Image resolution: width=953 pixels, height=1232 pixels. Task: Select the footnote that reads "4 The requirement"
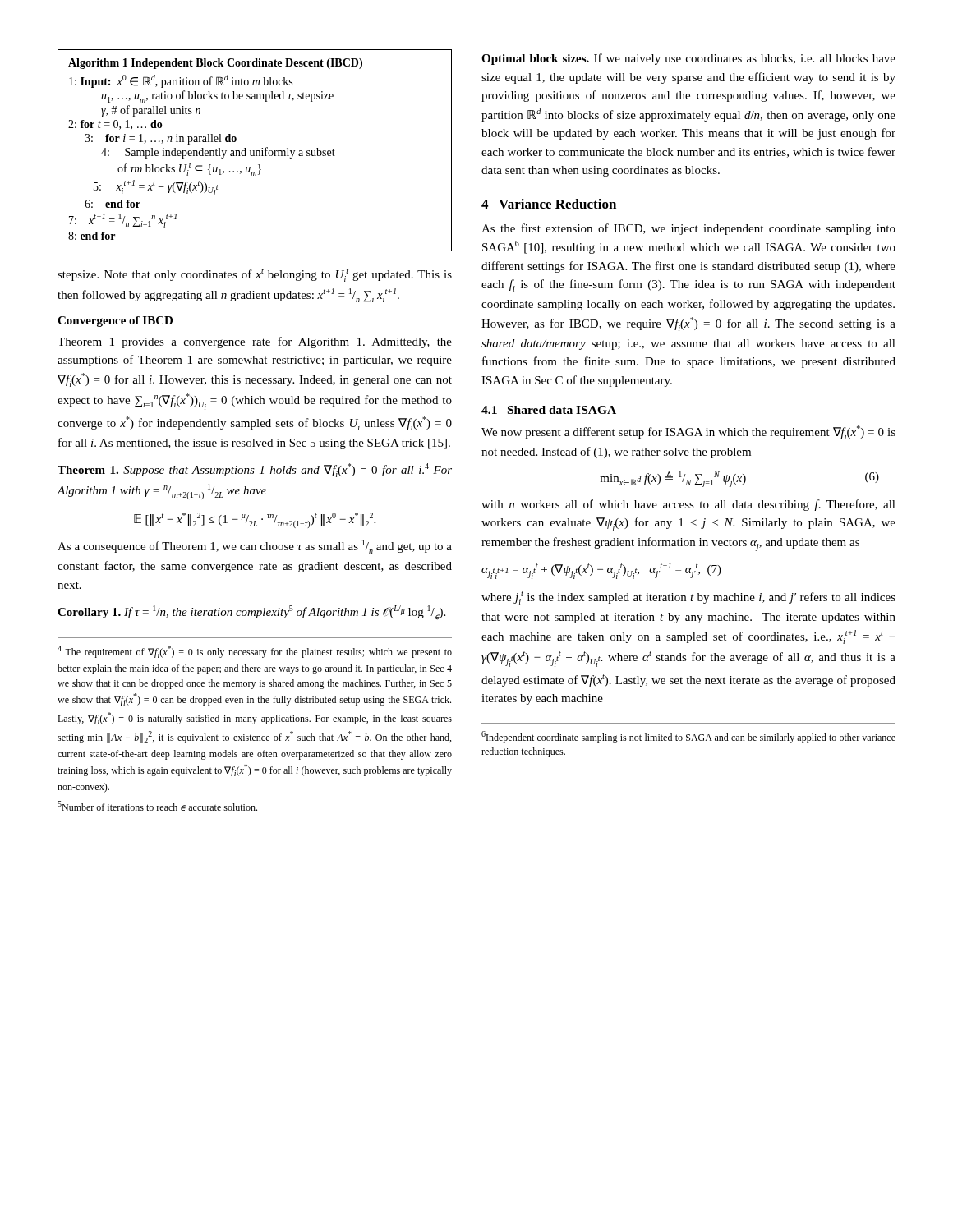pyautogui.click(x=255, y=729)
